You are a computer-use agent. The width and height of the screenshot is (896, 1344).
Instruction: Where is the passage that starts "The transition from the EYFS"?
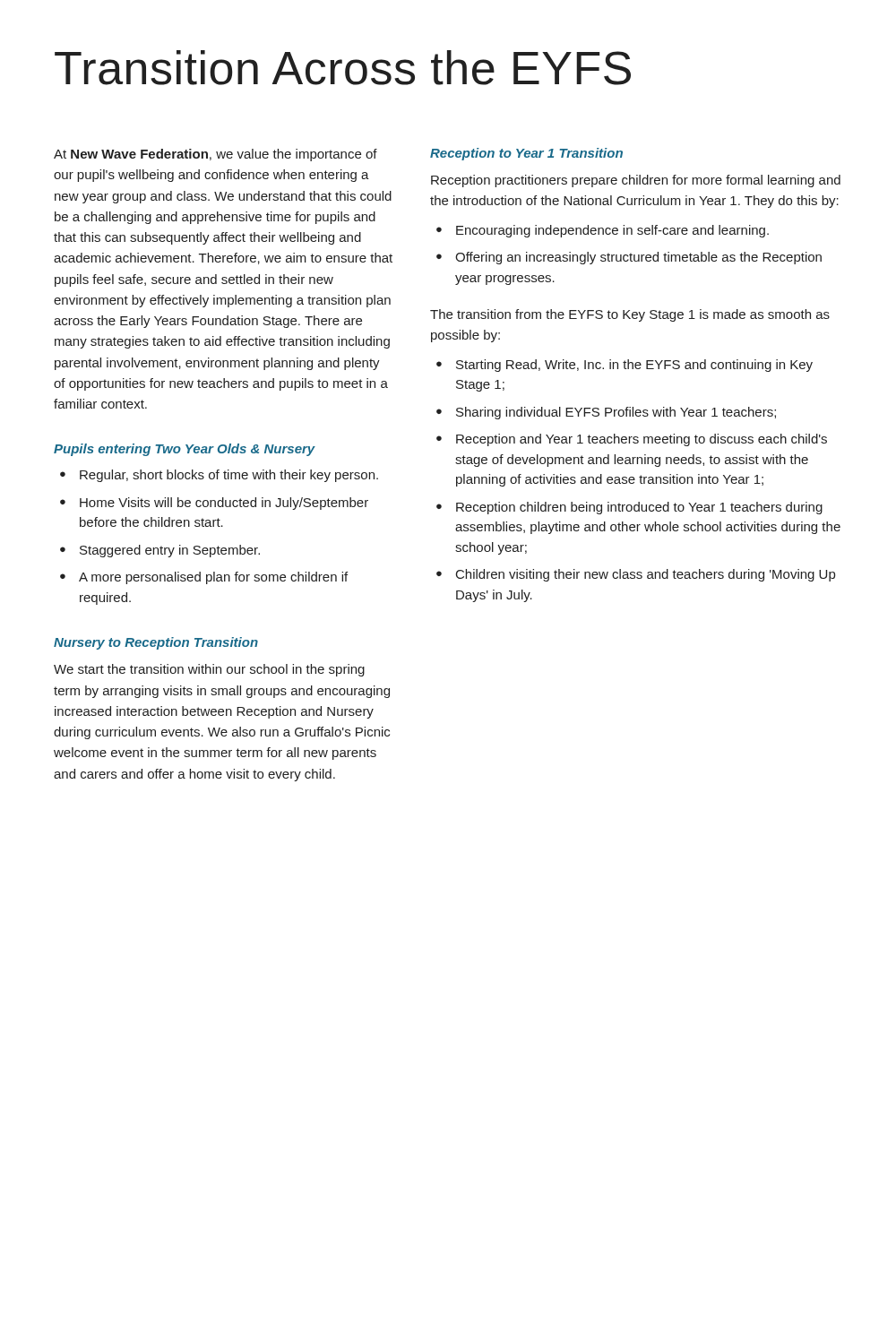pyautogui.click(x=636, y=325)
